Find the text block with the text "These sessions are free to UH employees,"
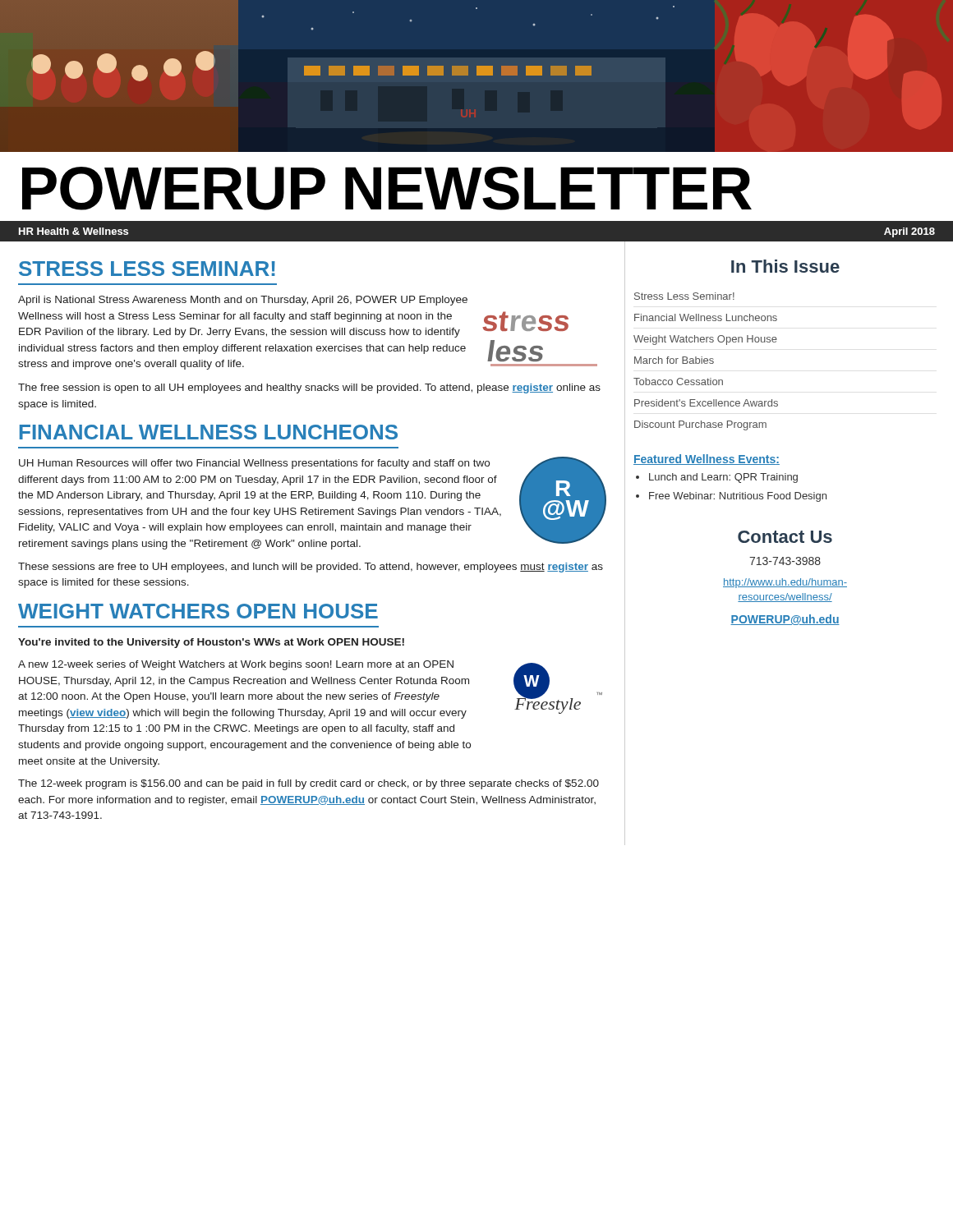The height and width of the screenshot is (1232, 953). 313,574
